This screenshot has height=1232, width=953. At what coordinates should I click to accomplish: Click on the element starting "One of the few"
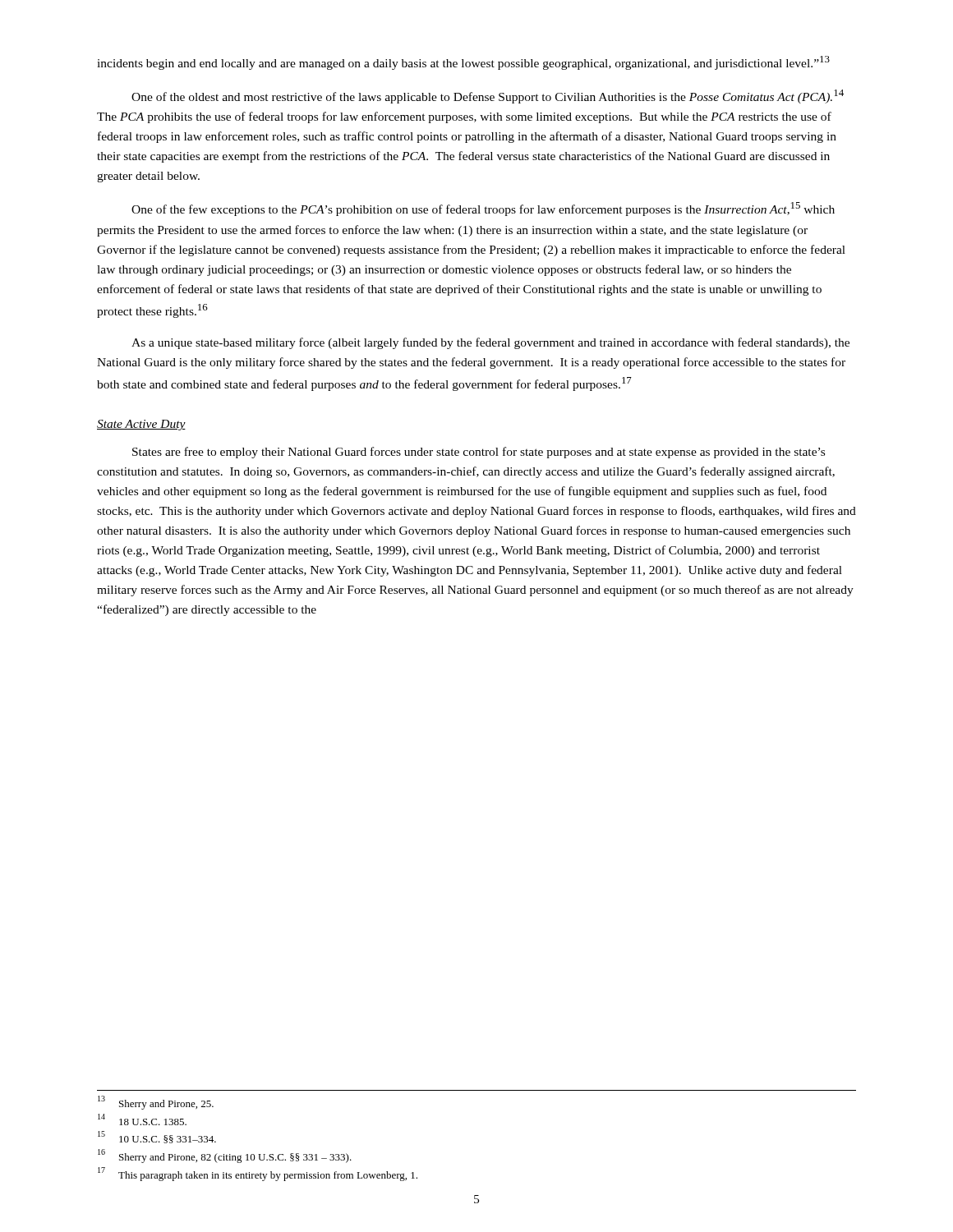click(x=476, y=259)
